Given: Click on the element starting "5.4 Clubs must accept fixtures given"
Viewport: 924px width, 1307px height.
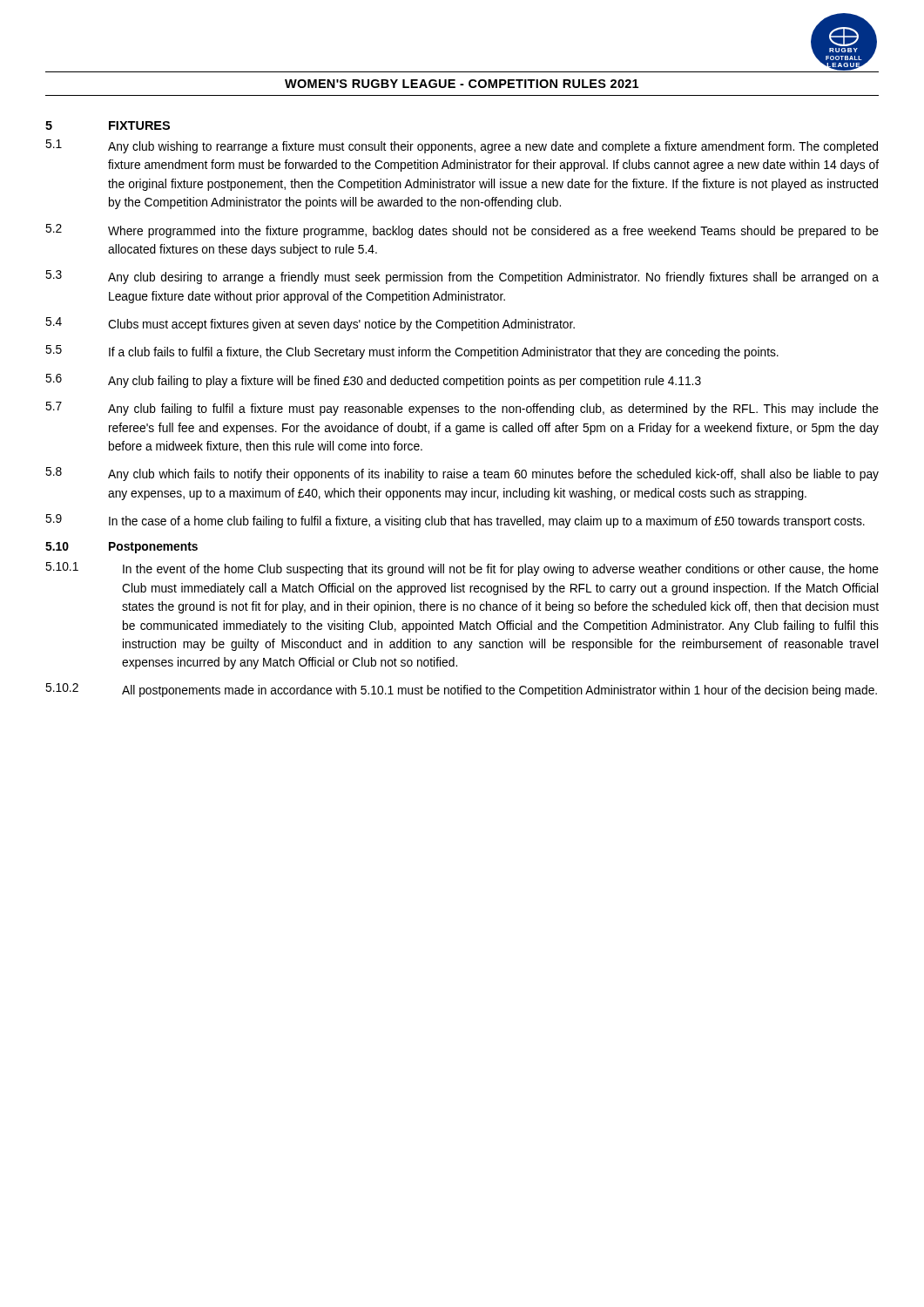Looking at the screenshot, I should pos(462,325).
